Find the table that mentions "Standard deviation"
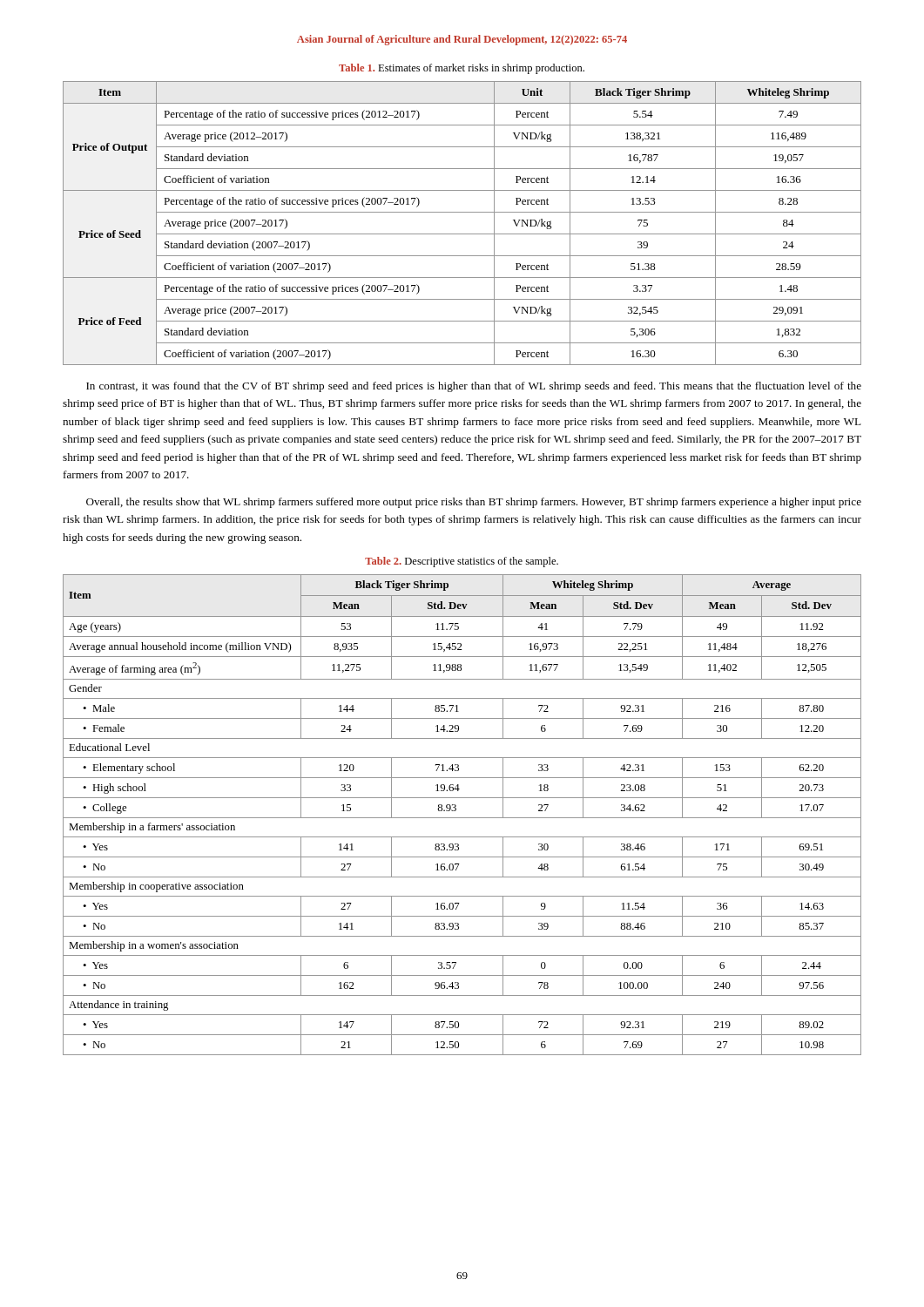This screenshot has width=924, height=1307. (x=462, y=223)
